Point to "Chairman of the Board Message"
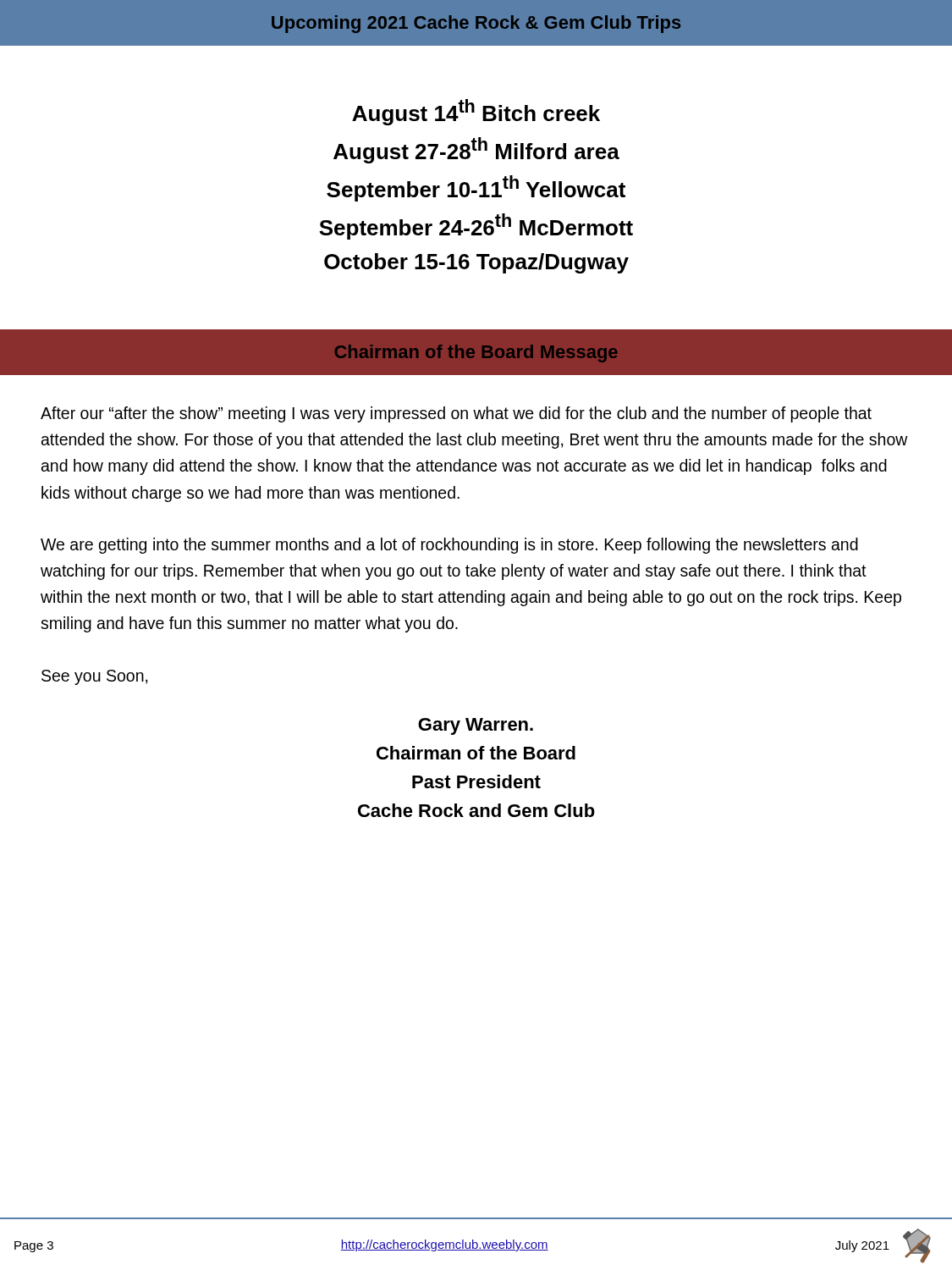Screen dimensions: 1270x952 click(x=476, y=352)
